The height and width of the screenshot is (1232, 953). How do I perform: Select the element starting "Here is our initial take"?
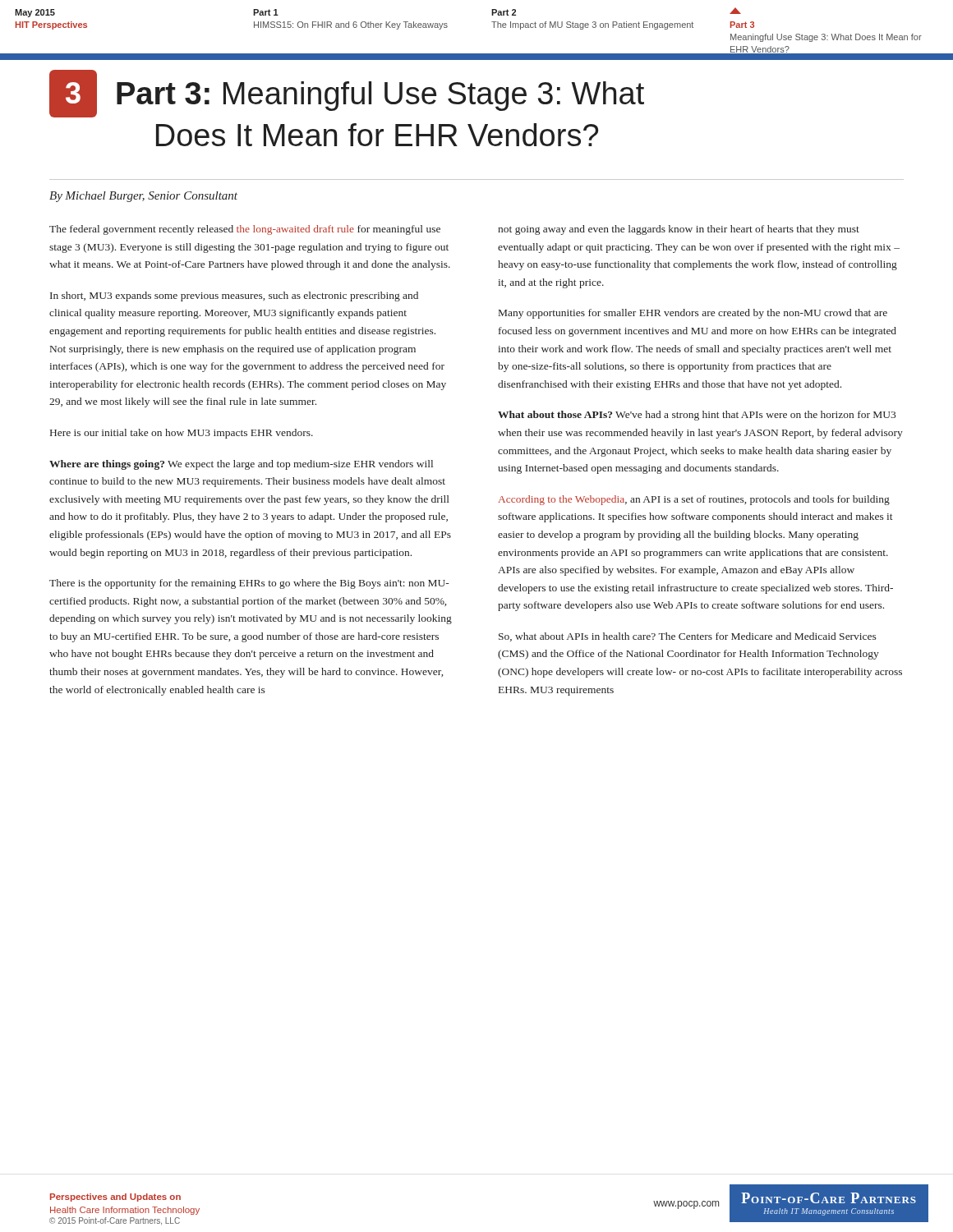click(181, 432)
